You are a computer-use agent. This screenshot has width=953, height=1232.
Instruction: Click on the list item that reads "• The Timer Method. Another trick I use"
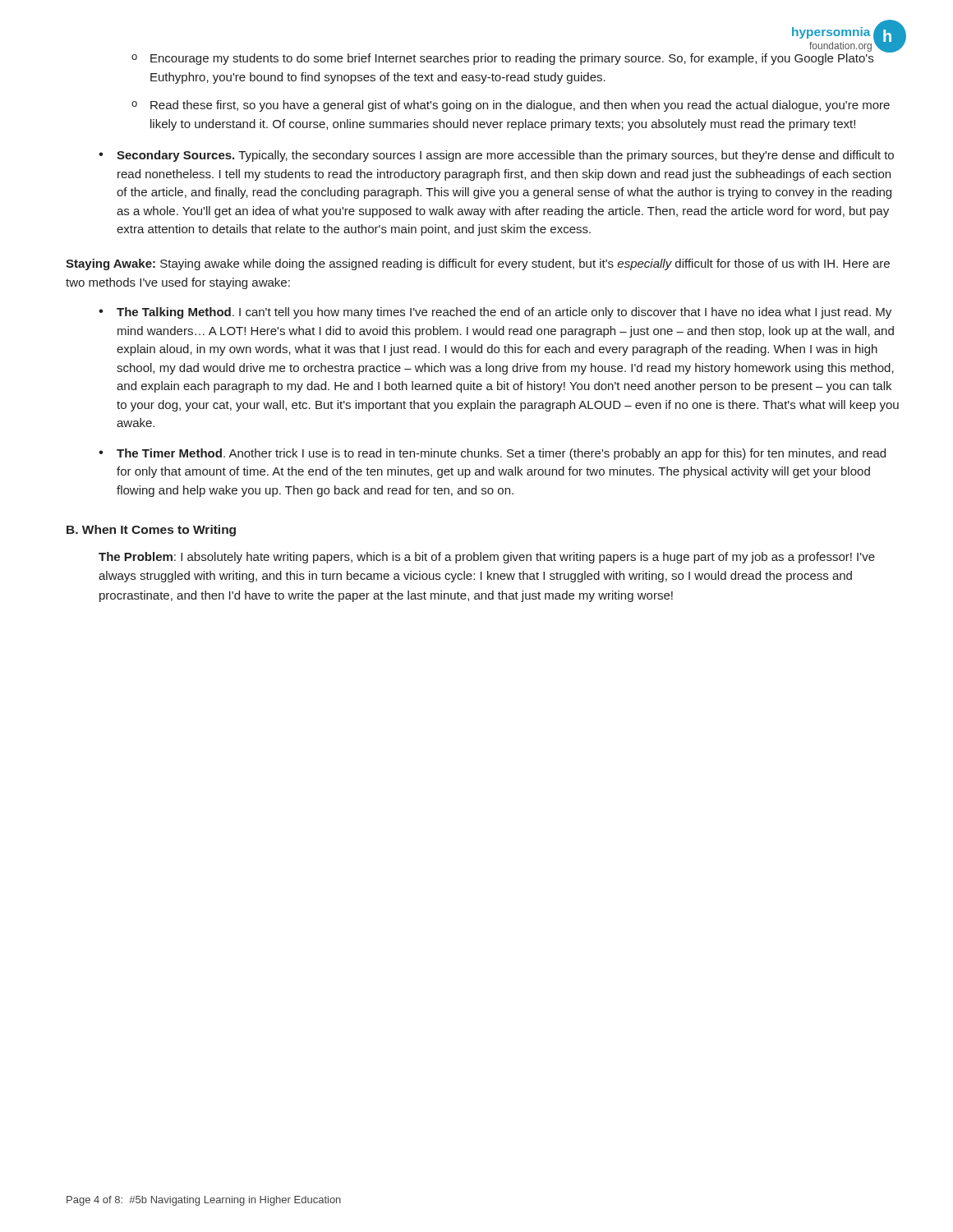[501, 472]
